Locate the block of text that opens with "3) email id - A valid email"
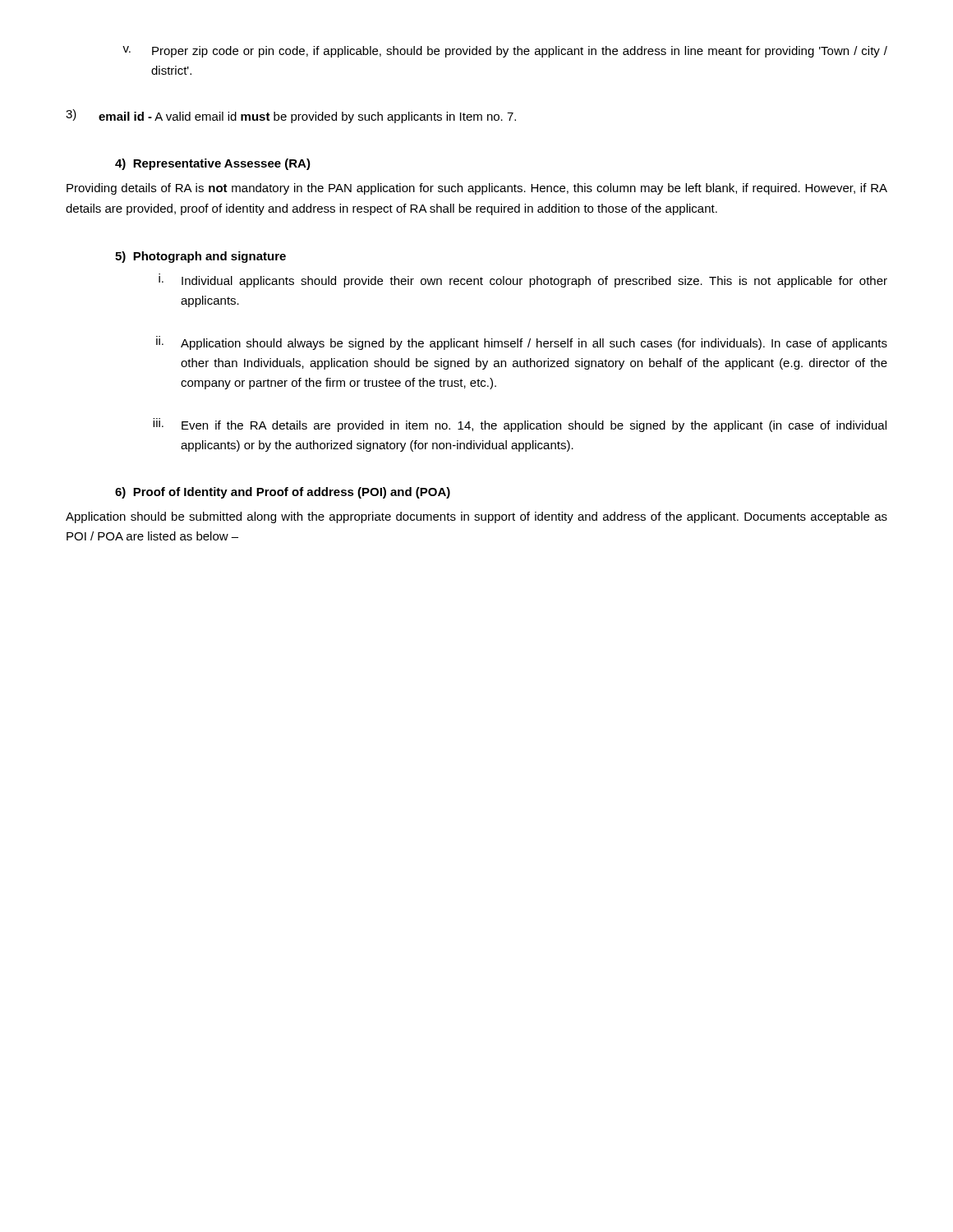The image size is (953, 1232). coord(476,117)
